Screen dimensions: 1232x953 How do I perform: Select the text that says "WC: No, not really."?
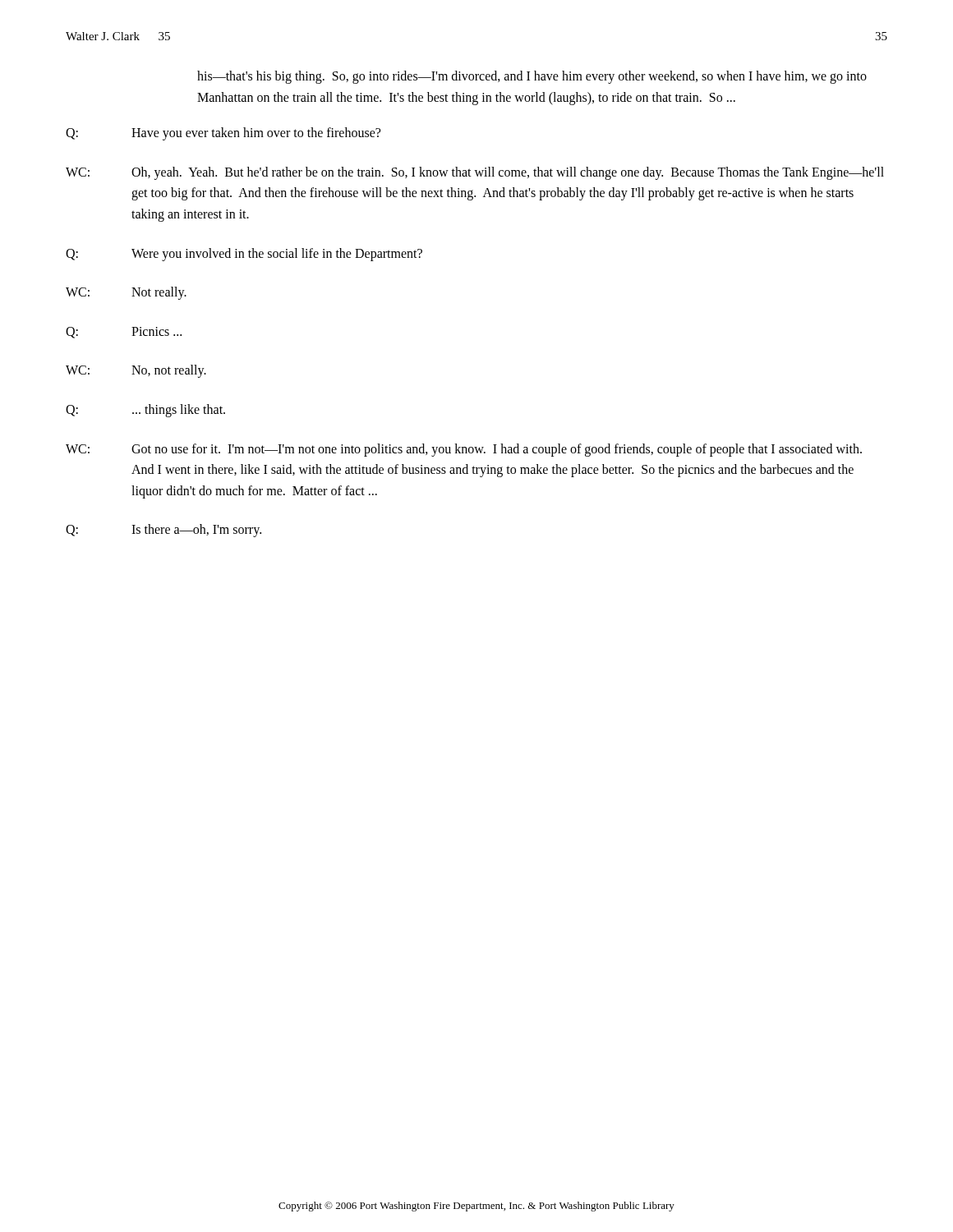point(136,371)
